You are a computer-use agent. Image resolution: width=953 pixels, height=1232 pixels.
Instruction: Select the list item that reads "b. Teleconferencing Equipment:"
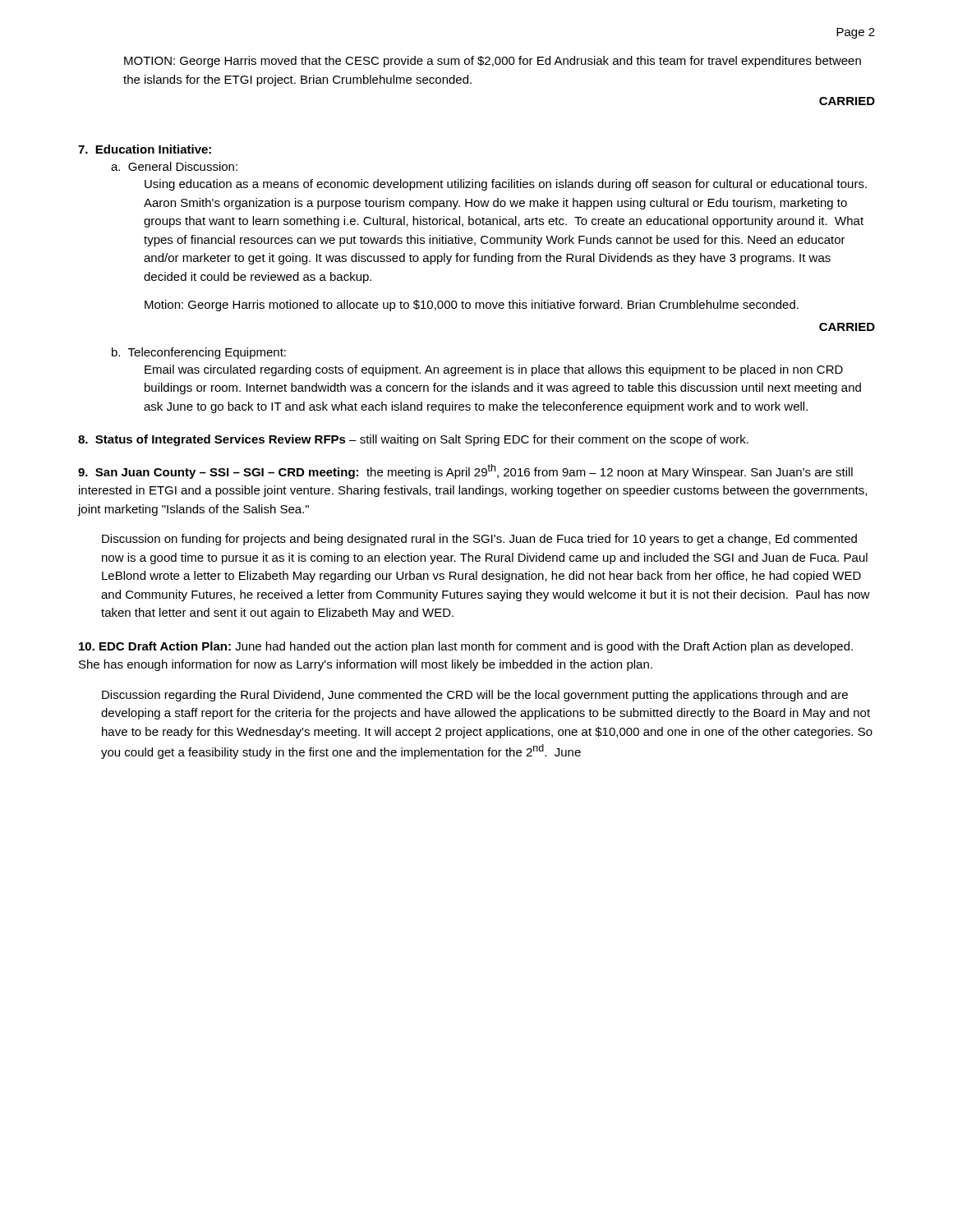(199, 352)
